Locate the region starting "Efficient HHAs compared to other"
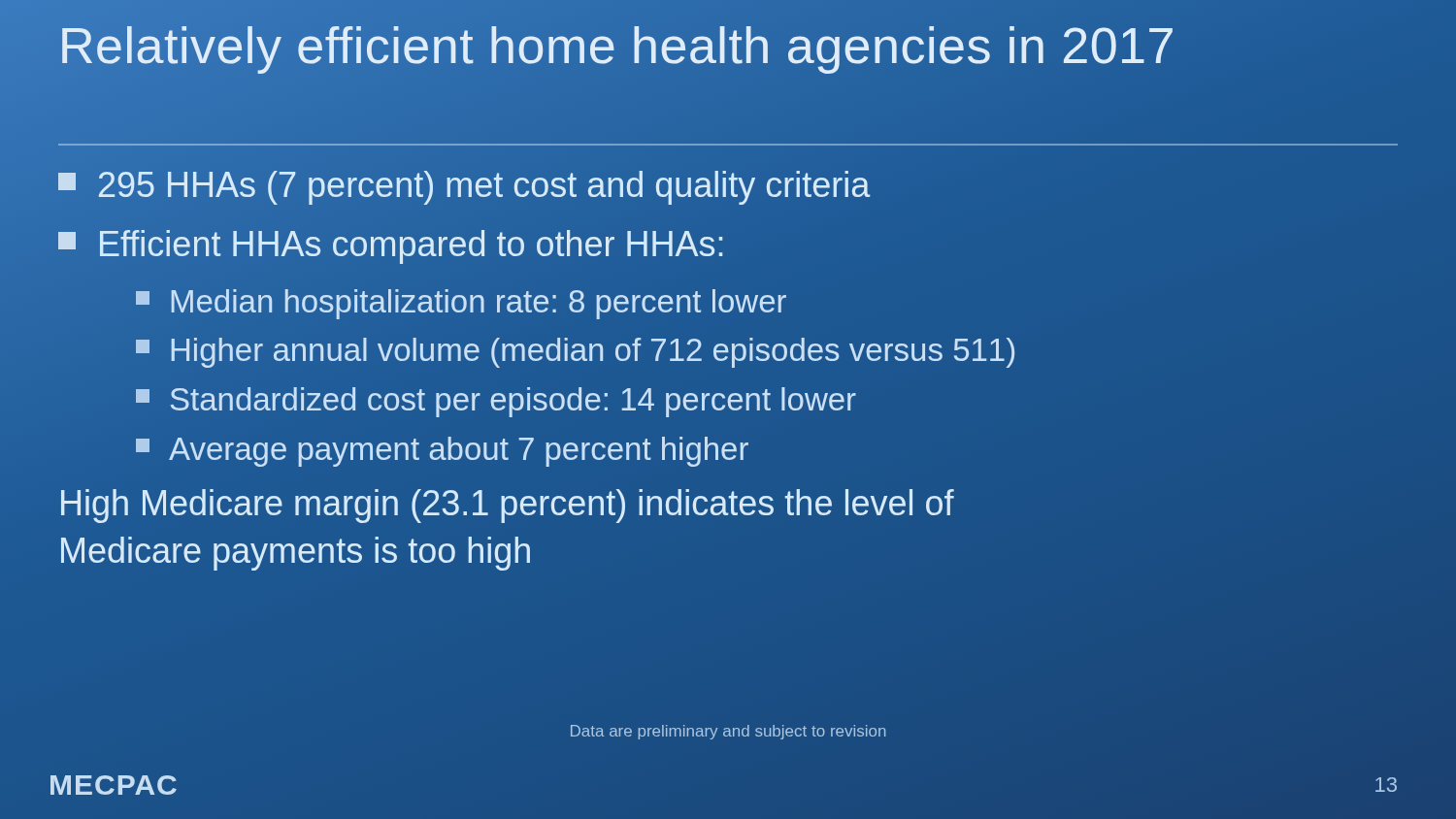This screenshot has height=819, width=1456. pyautogui.click(x=392, y=245)
